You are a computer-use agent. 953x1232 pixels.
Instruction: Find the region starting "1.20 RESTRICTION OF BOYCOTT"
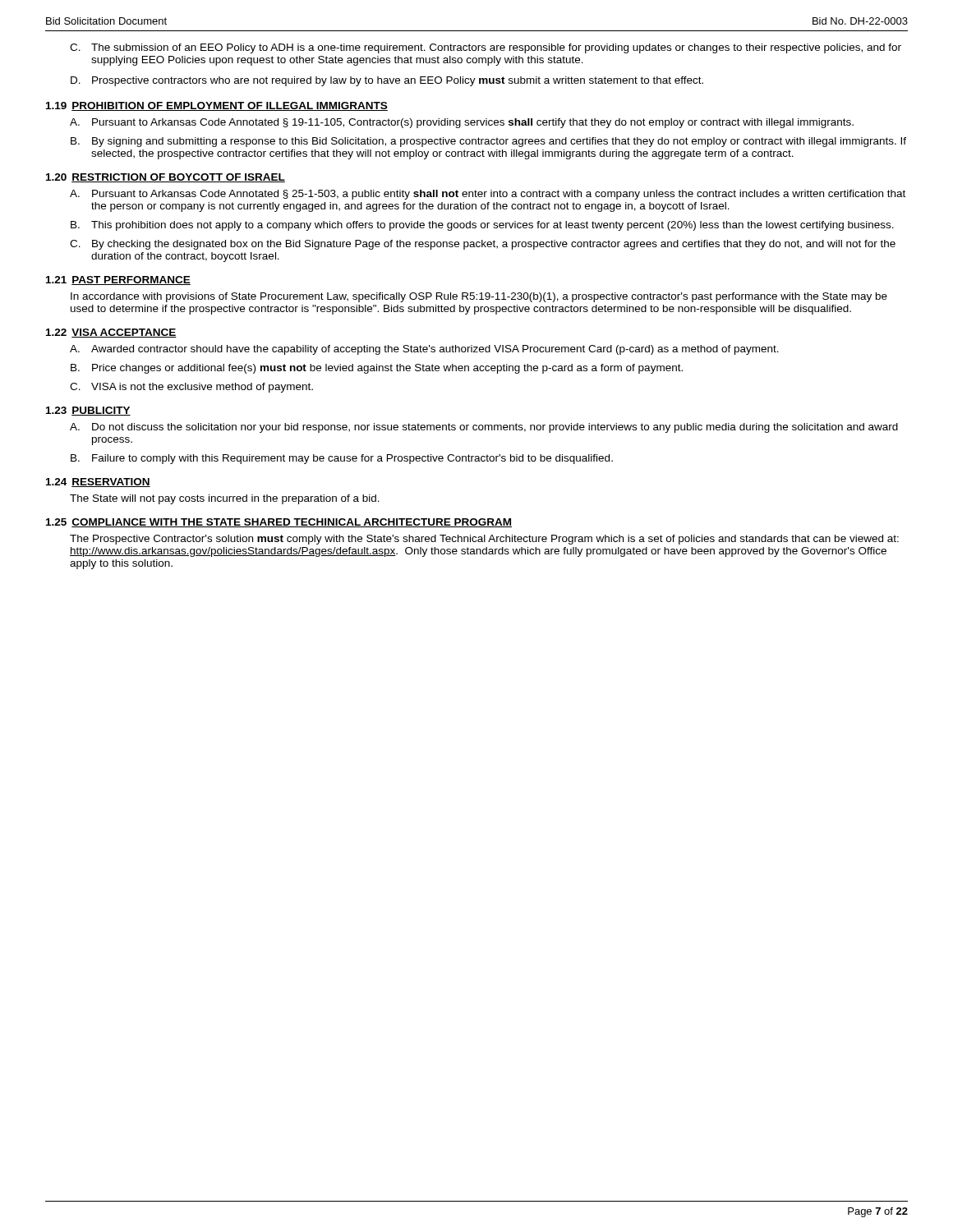(165, 177)
